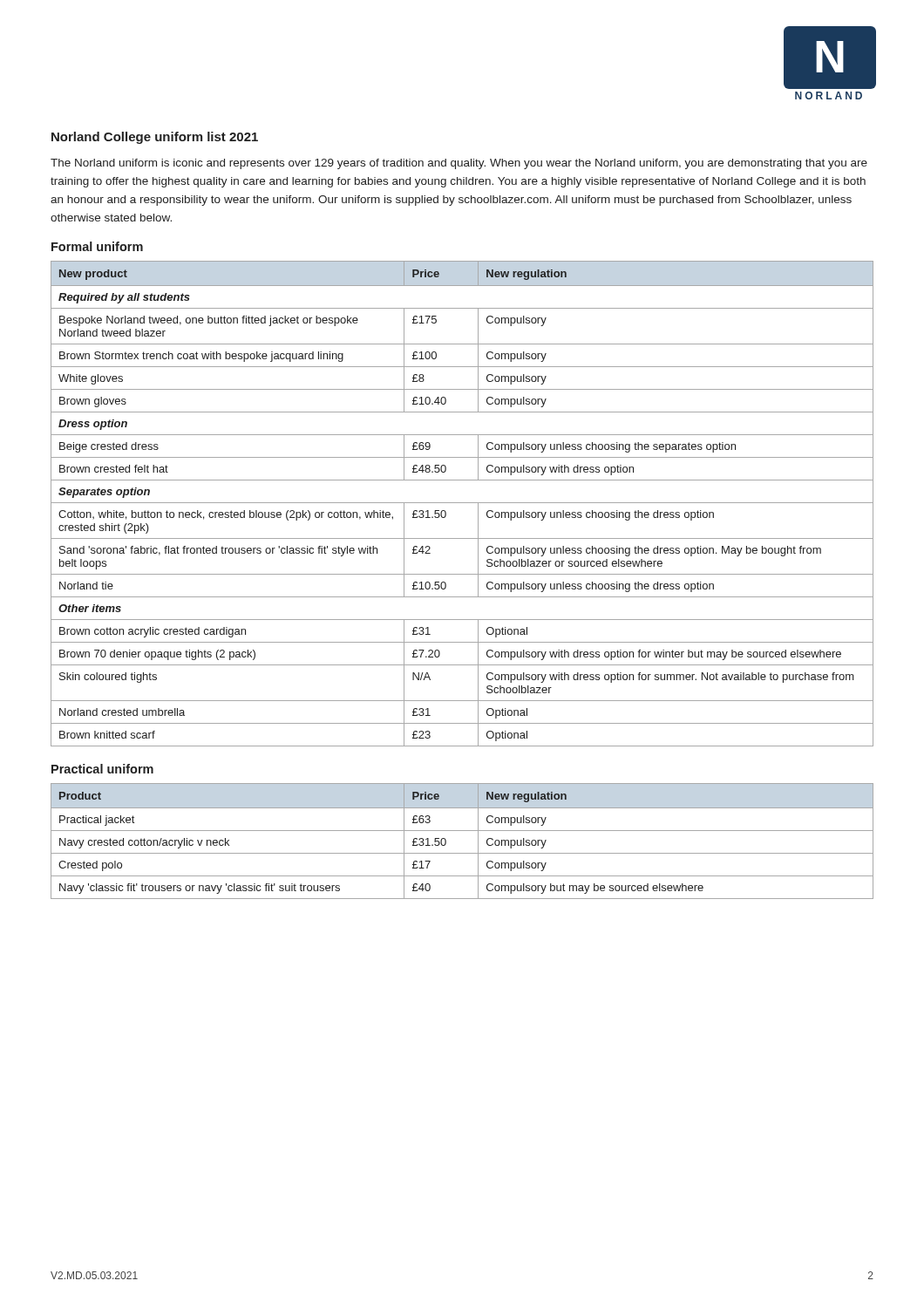
Task: Find the block on this page that starts "The Norland uniform is iconic"
Action: (x=459, y=190)
